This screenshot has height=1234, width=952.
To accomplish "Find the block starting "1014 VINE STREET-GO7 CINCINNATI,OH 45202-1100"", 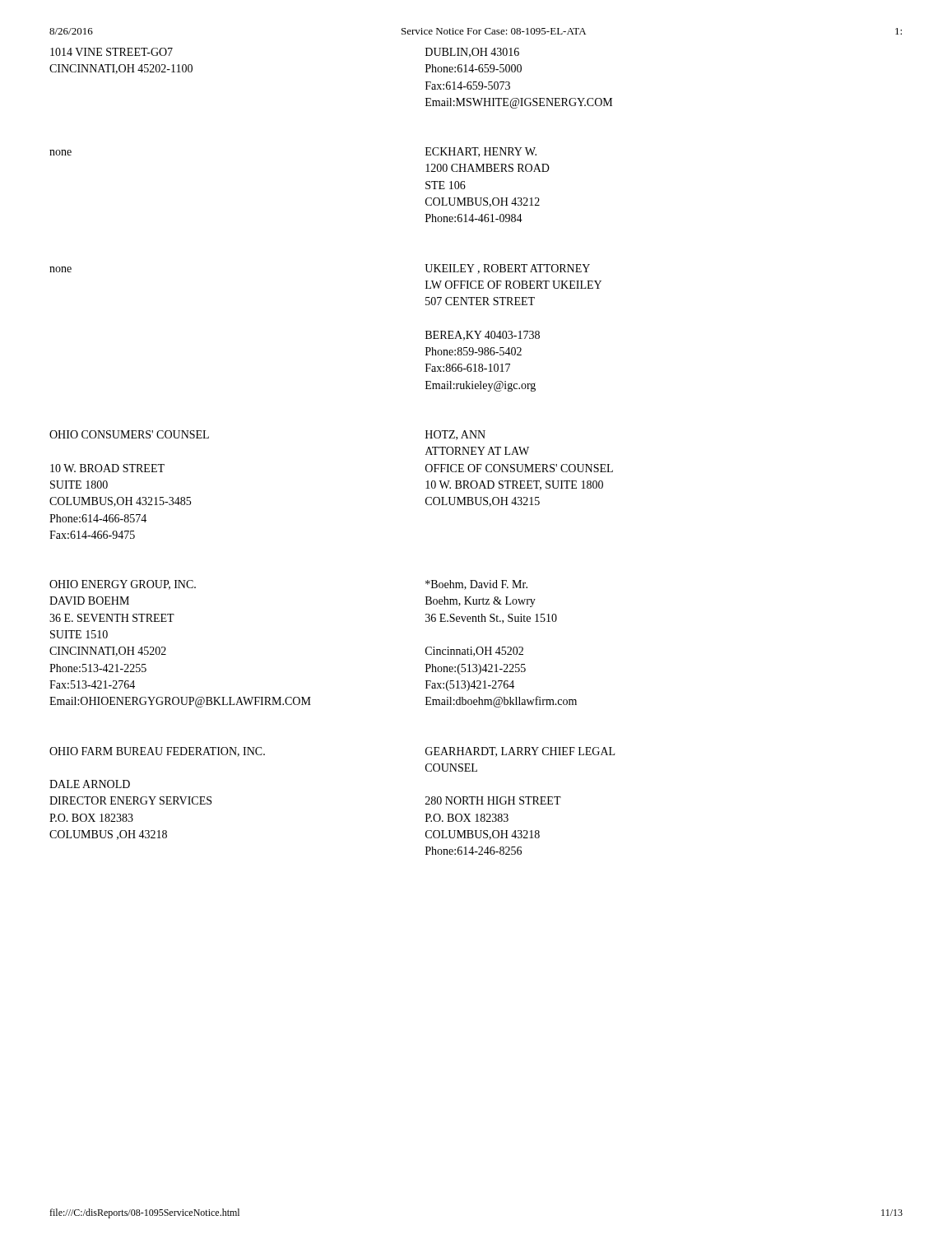I will pyautogui.click(x=121, y=61).
